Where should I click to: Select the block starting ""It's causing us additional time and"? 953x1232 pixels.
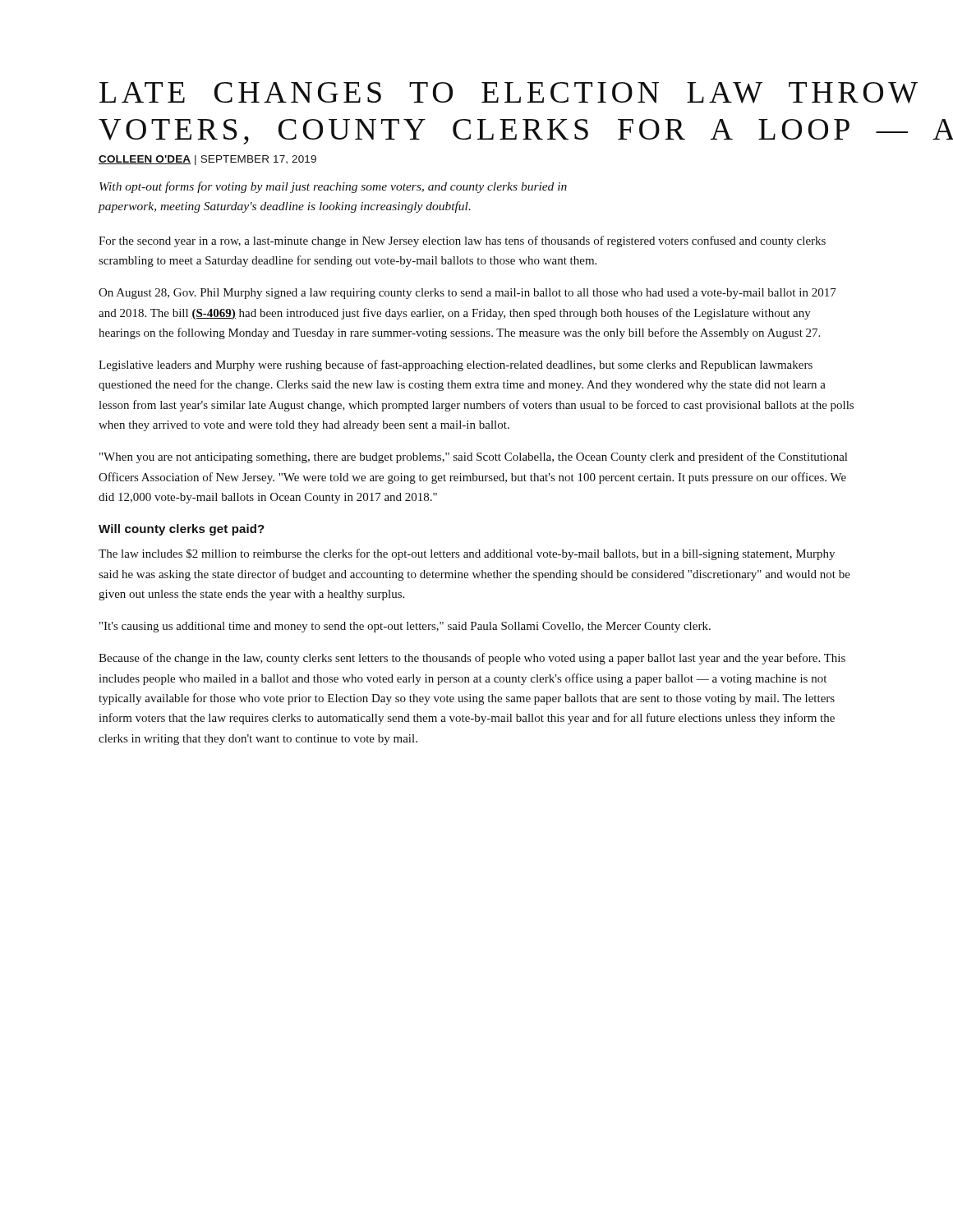click(405, 626)
